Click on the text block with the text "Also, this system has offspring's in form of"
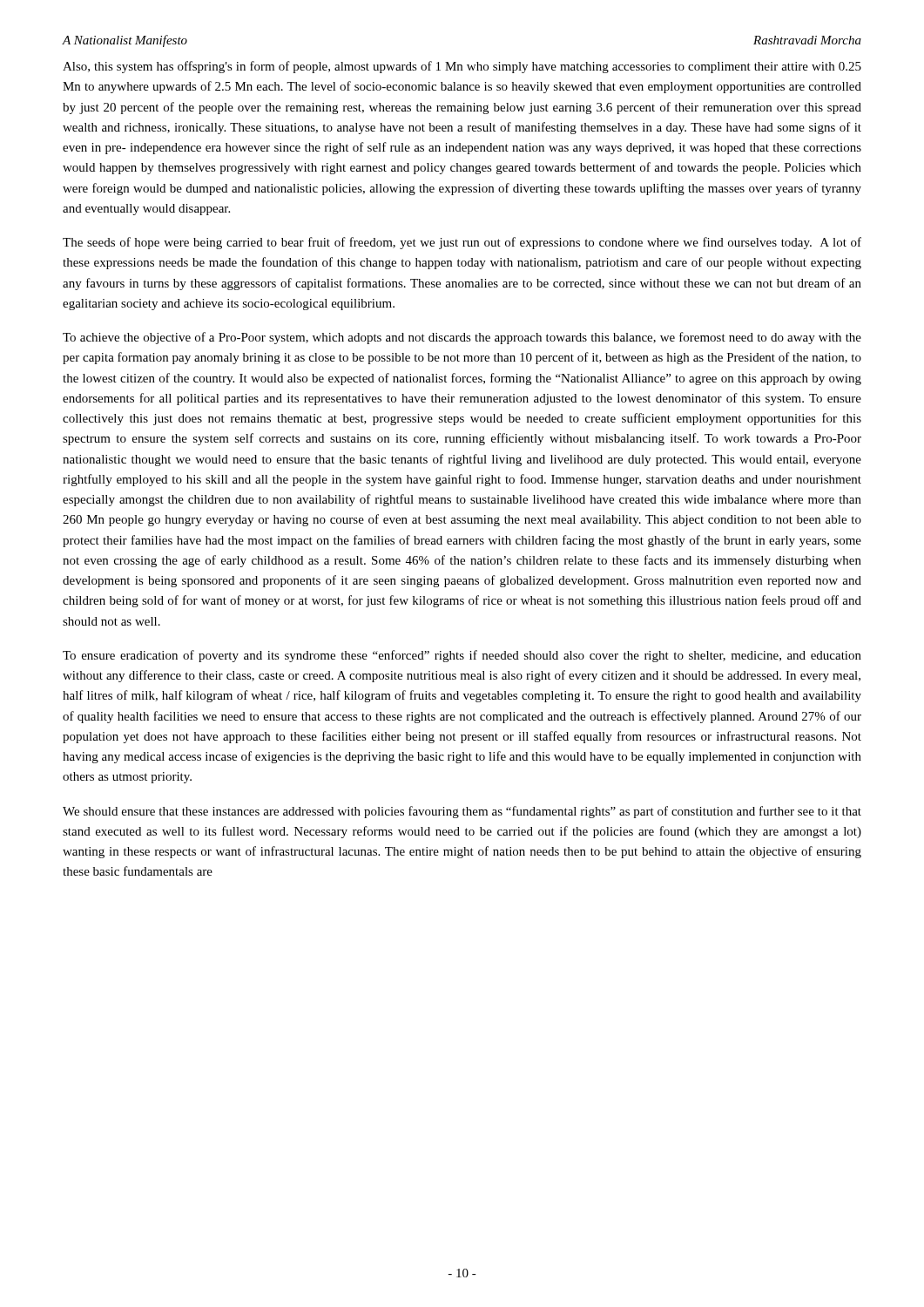This screenshot has height=1307, width=924. tap(462, 138)
